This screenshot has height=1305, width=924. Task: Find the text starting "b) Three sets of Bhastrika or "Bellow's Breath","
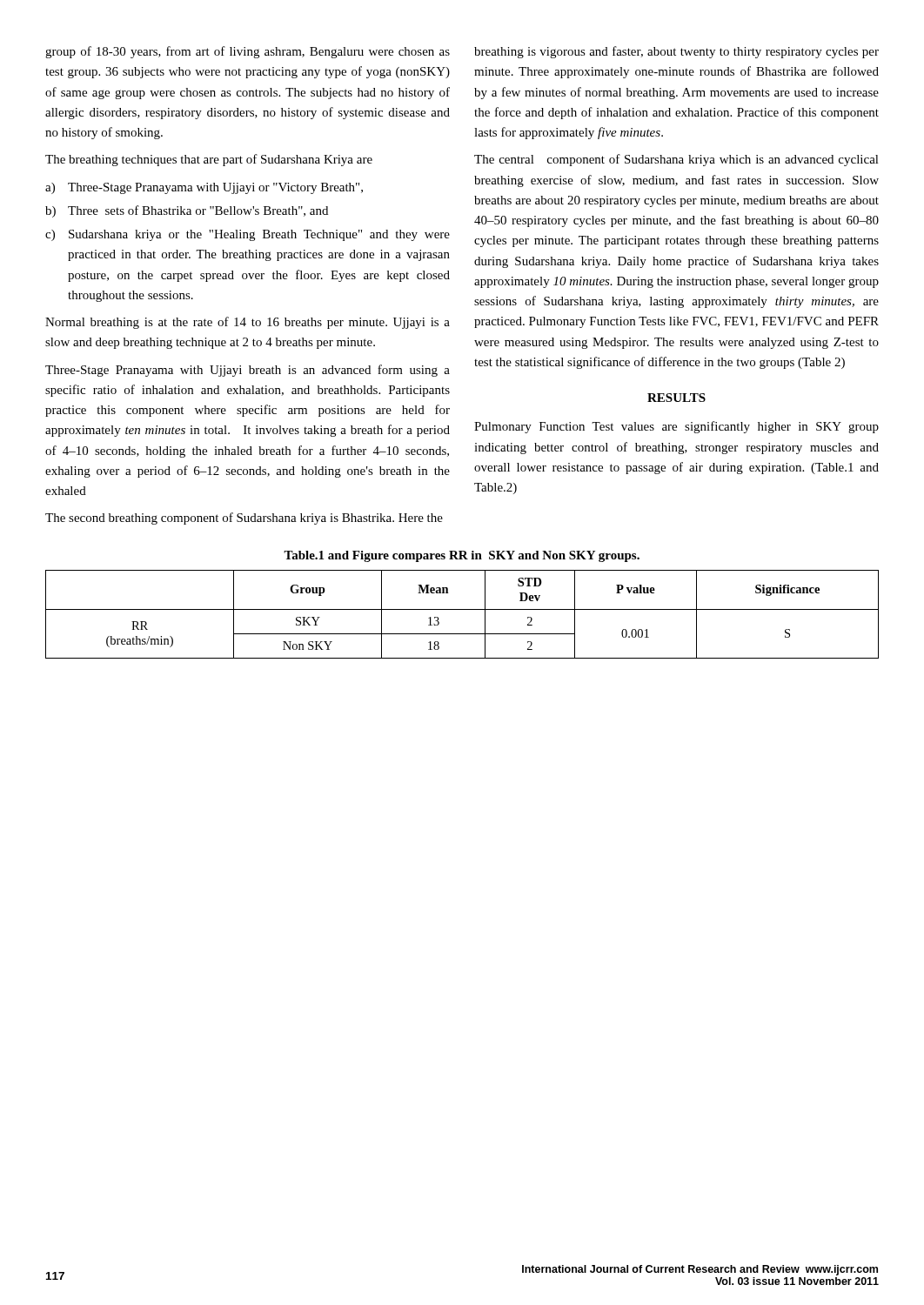click(x=248, y=211)
